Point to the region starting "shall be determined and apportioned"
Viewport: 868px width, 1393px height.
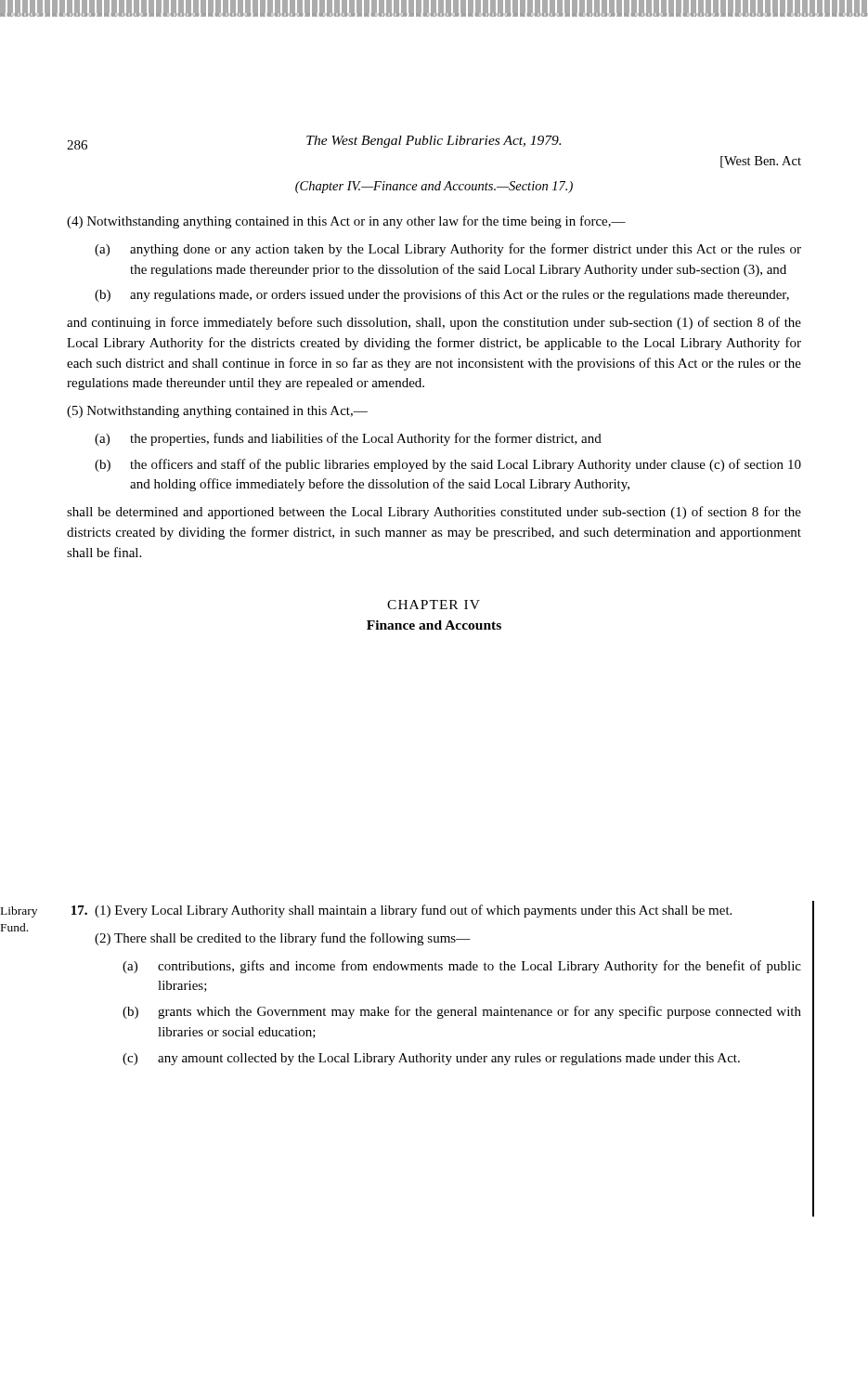[x=434, y=532]
